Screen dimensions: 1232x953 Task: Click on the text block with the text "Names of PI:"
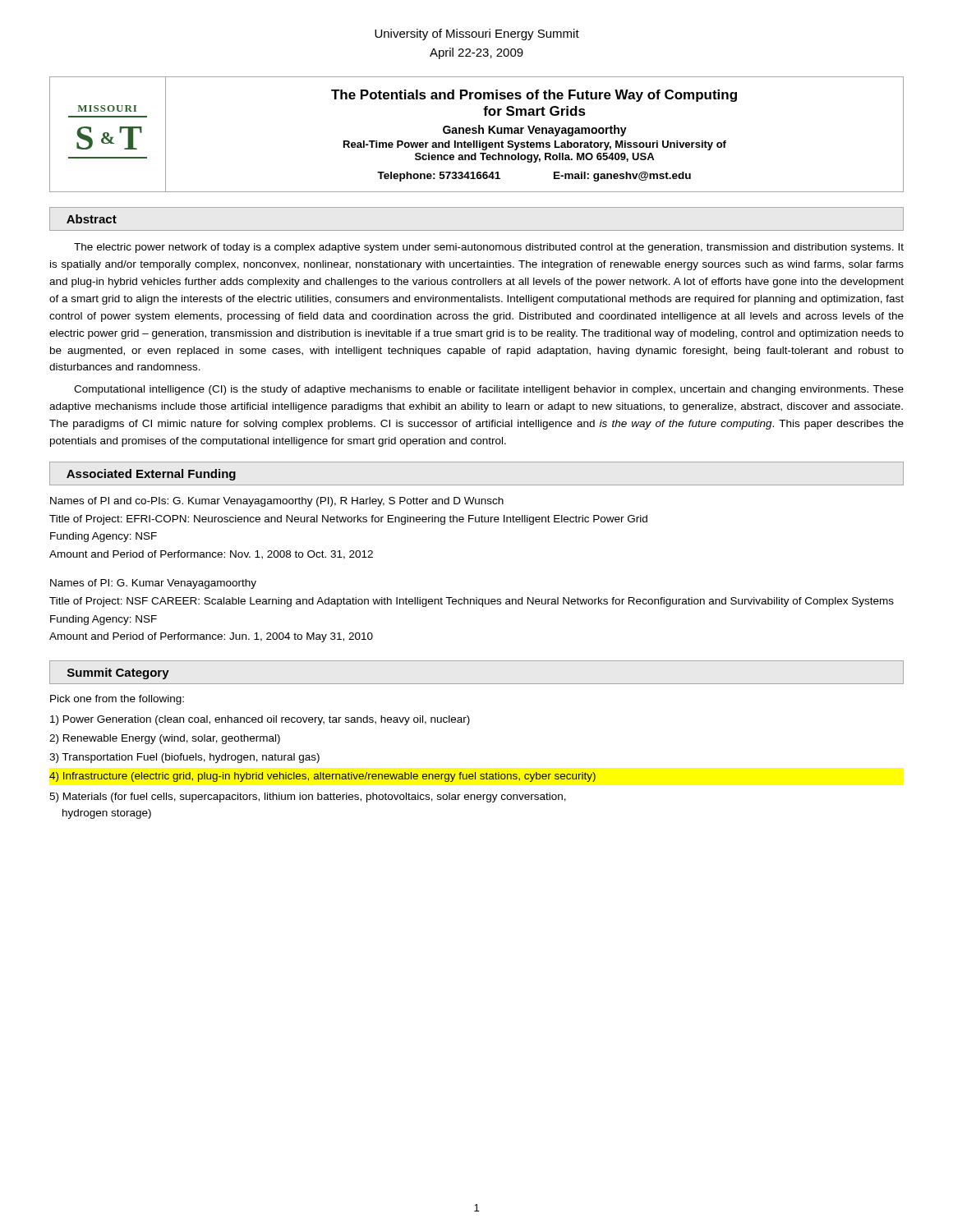pos(472,610)
